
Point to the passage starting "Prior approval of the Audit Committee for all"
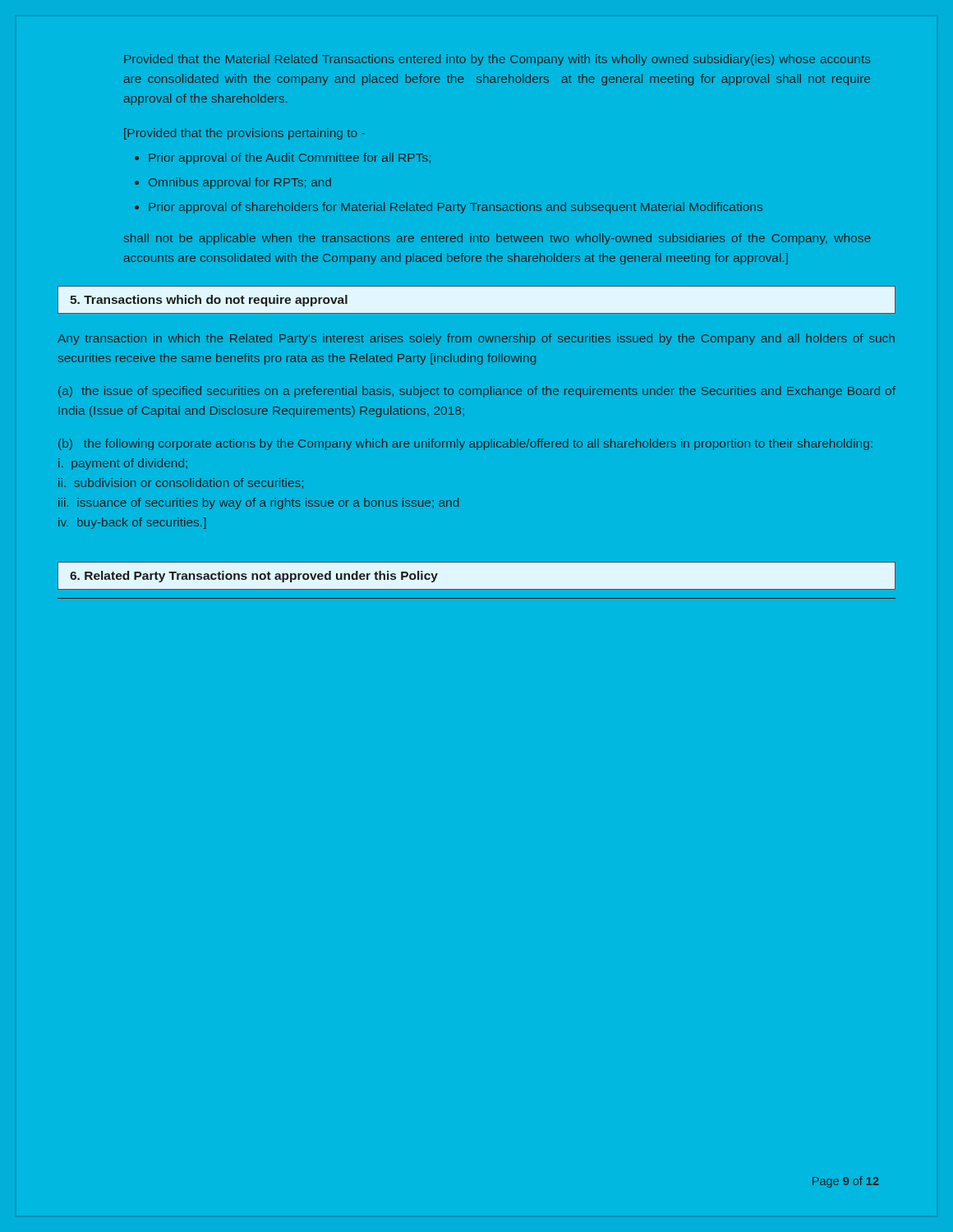click(x=290, y=157)
